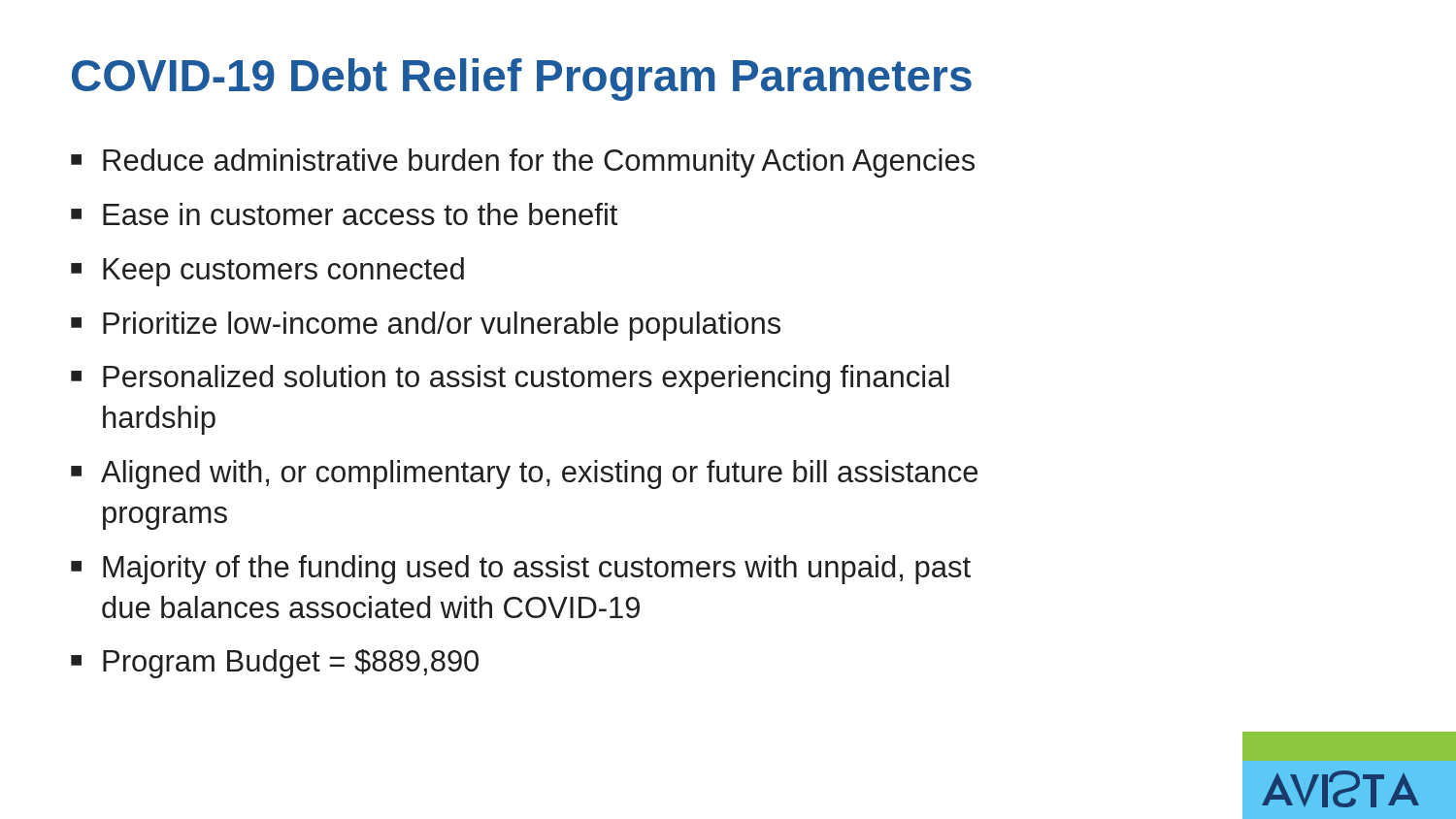1456x819 pixels.
Task: Find the text starting "■ Reduce administrative burden for"
Action: [705, 161]
